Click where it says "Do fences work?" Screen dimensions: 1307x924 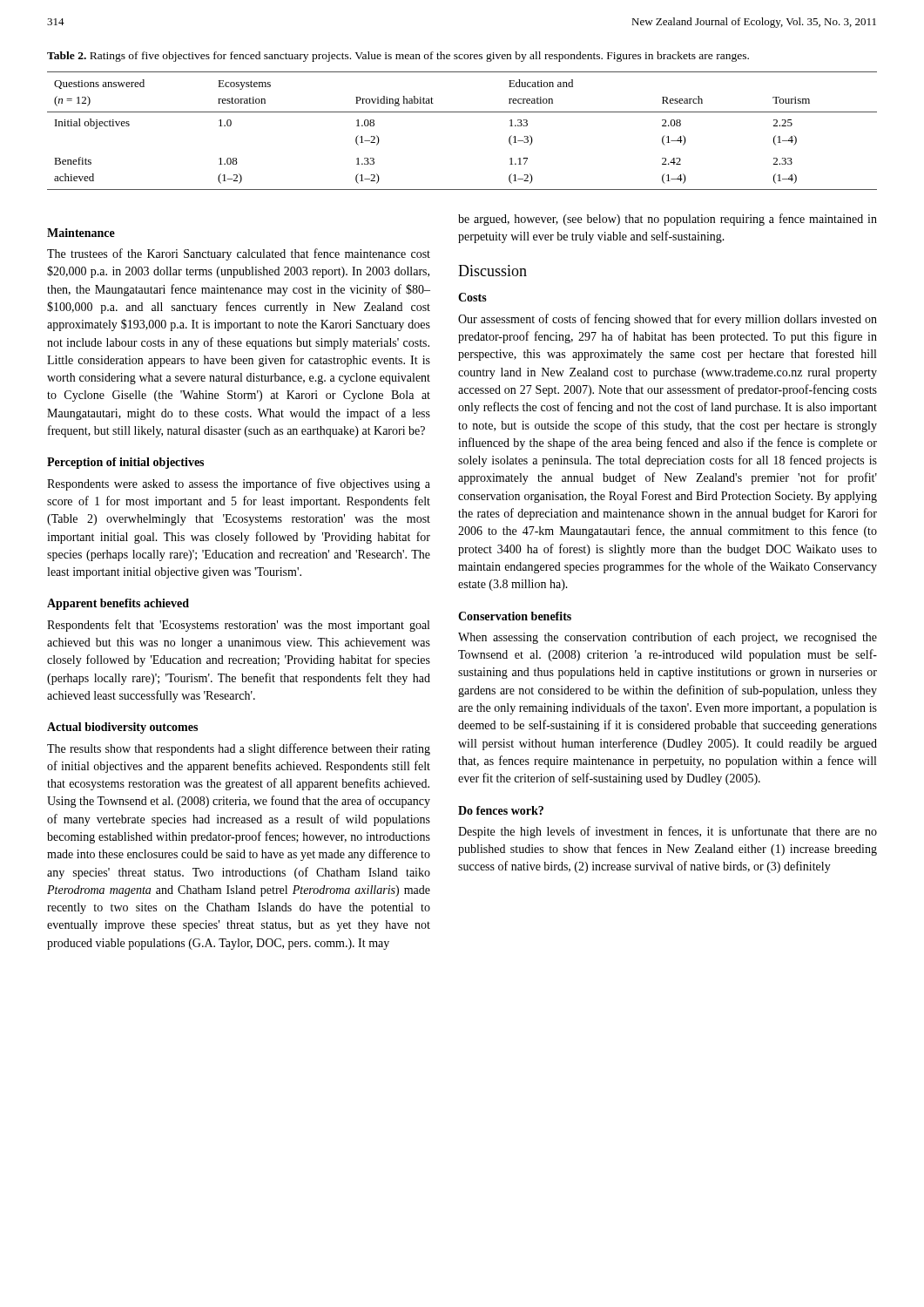[x=501, y=810]
